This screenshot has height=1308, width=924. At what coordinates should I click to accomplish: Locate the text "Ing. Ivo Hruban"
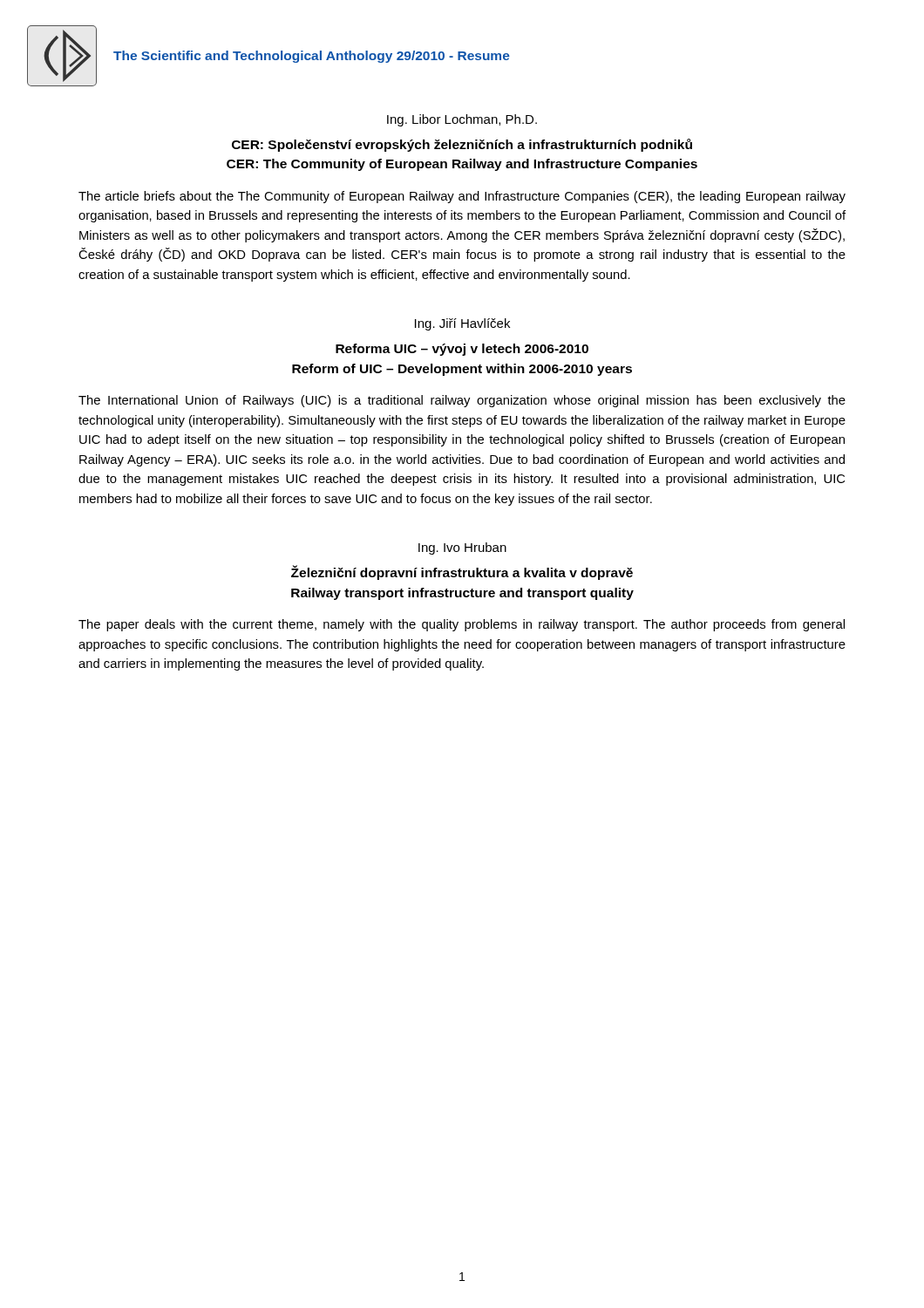click(x=462, y=547)
